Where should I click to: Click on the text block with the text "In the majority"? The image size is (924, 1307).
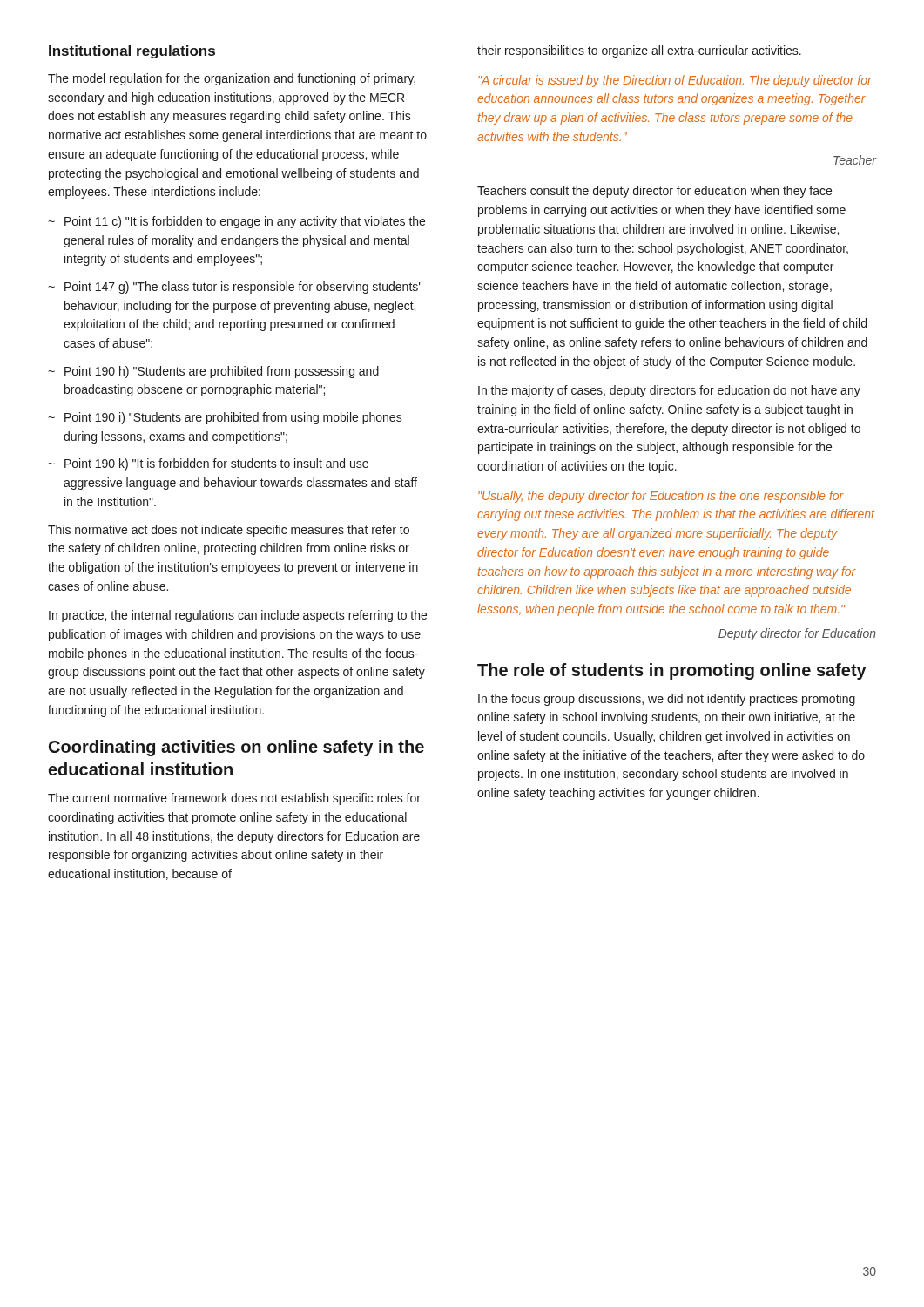tap(669, 428)
